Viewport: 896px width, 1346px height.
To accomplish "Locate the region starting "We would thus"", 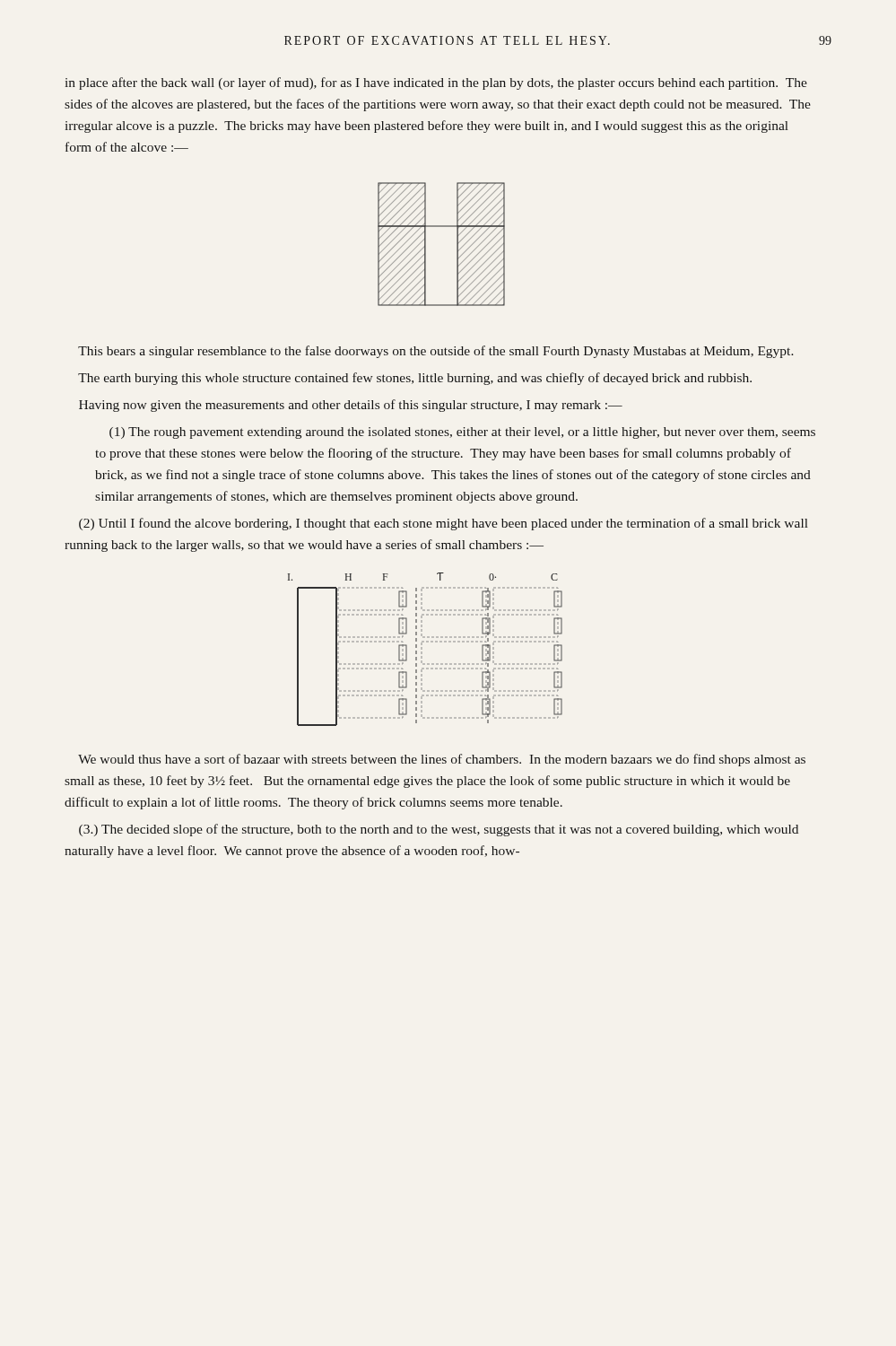I will click(x=441, y=781).
